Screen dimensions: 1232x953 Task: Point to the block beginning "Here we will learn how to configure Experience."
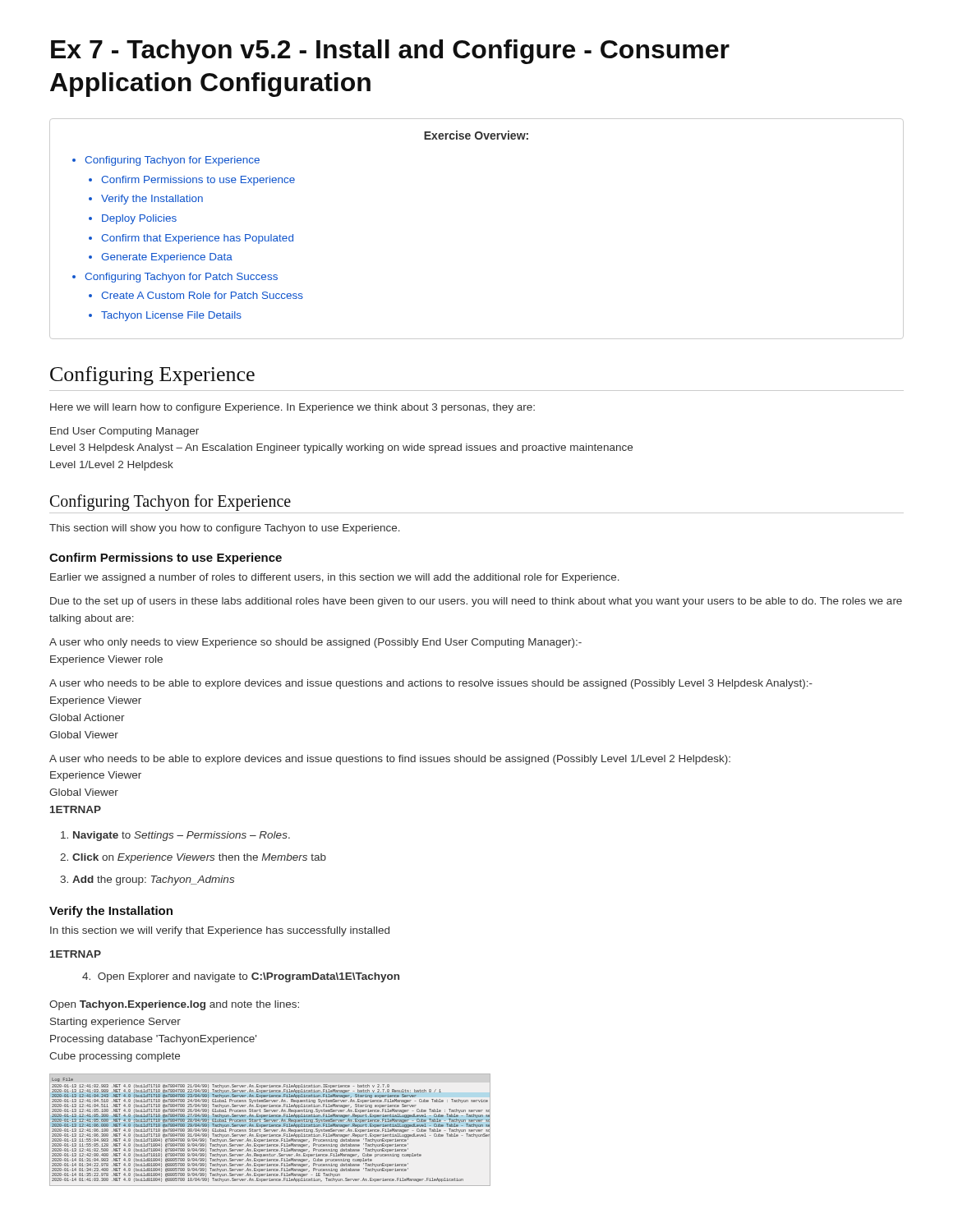click(476, 407)
